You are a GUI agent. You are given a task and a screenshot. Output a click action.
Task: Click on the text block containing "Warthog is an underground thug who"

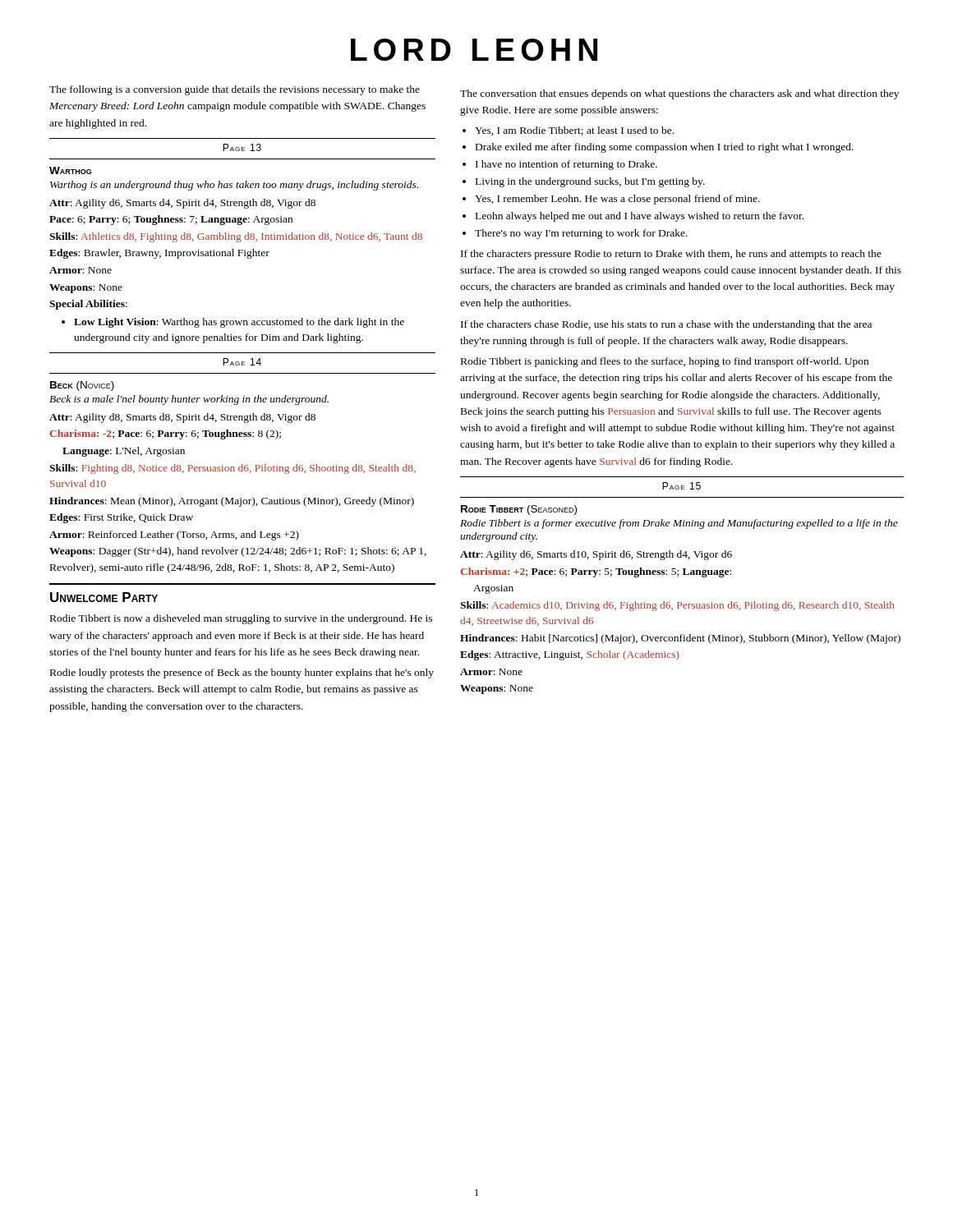pos(234,184)
